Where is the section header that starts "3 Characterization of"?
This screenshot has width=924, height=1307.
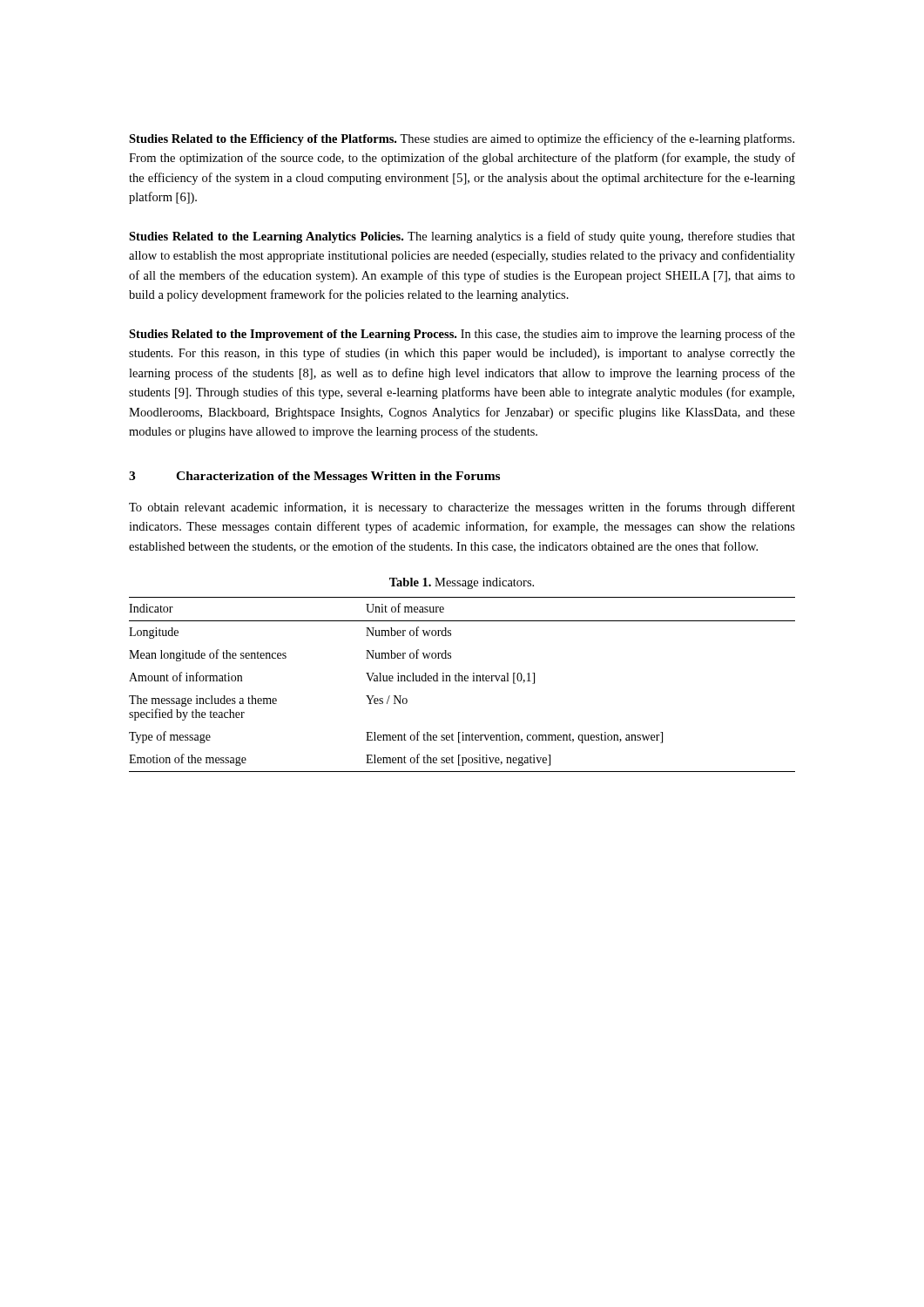(315, 475)
